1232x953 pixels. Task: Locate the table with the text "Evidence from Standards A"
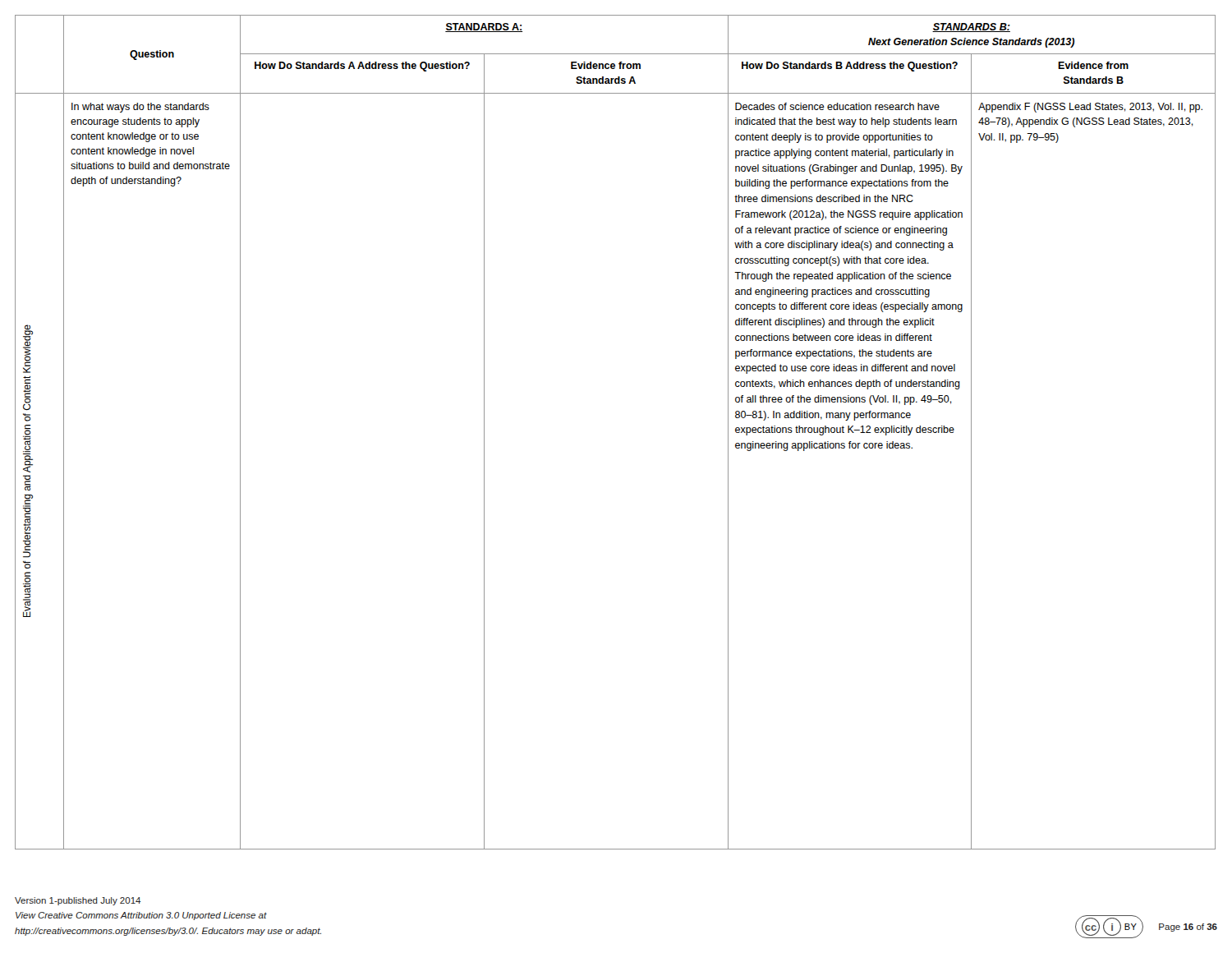click(615, 432)
